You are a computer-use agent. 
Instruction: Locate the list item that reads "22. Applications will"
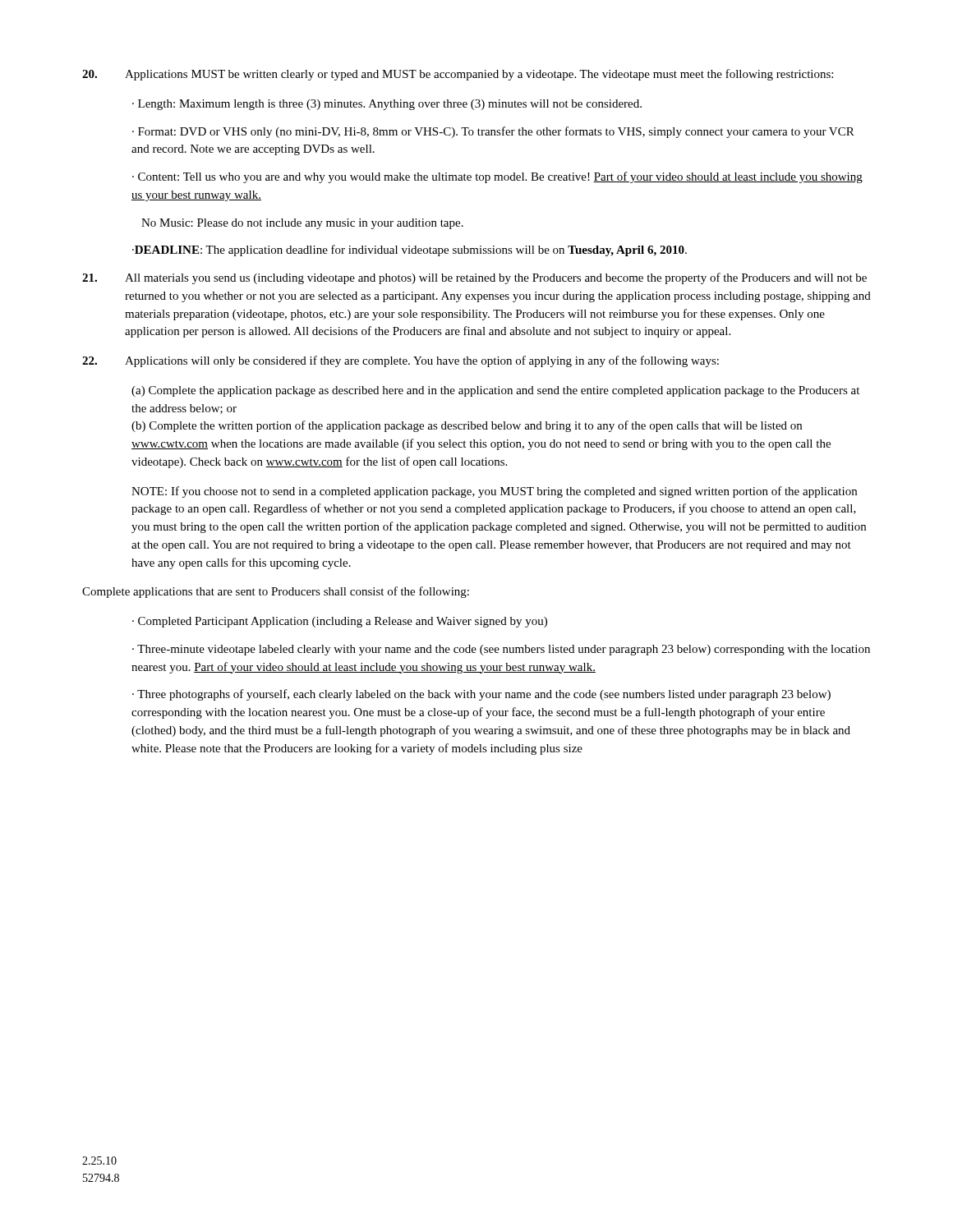pos(401,361)
